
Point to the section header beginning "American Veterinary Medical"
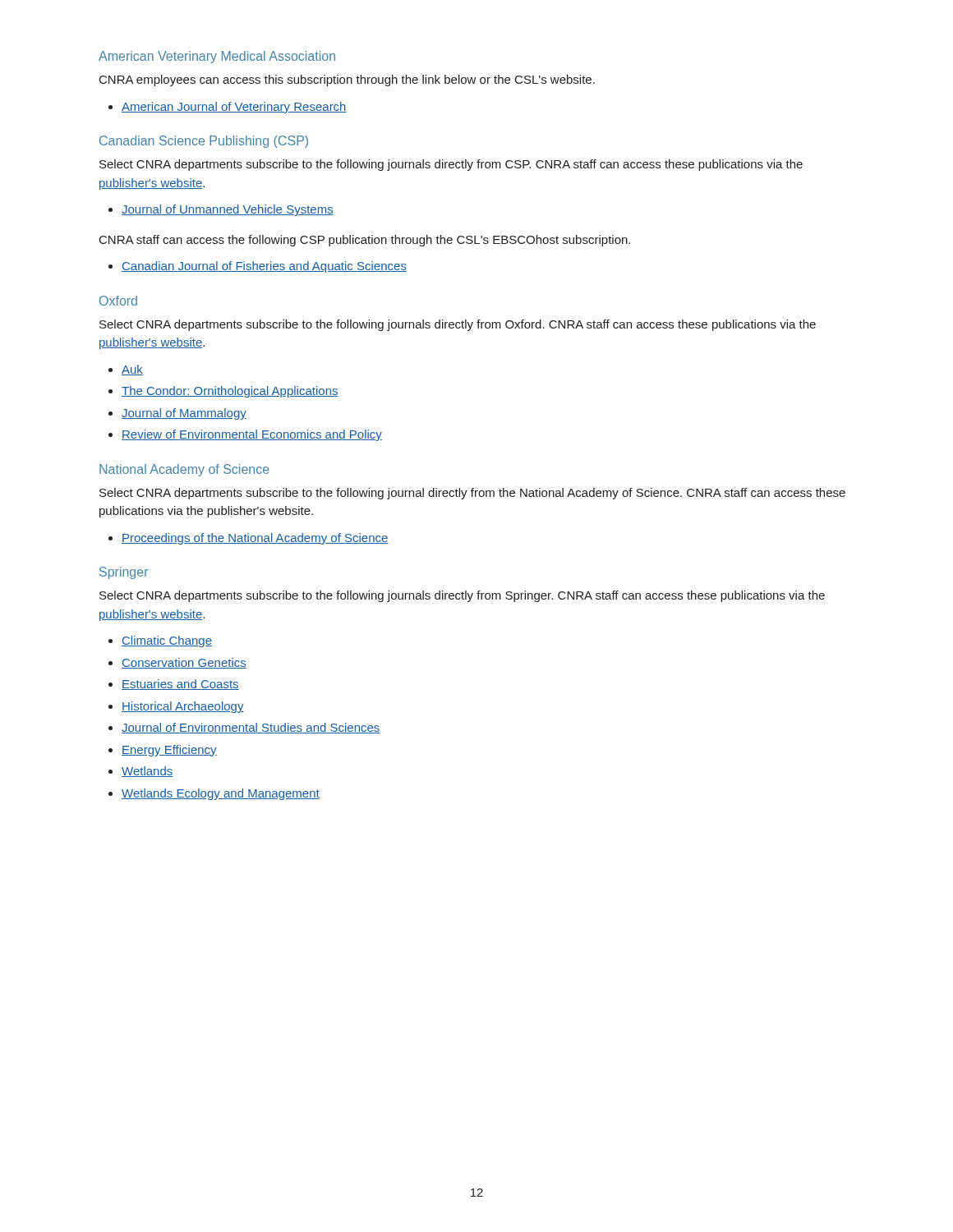click(x=217, y=57)
